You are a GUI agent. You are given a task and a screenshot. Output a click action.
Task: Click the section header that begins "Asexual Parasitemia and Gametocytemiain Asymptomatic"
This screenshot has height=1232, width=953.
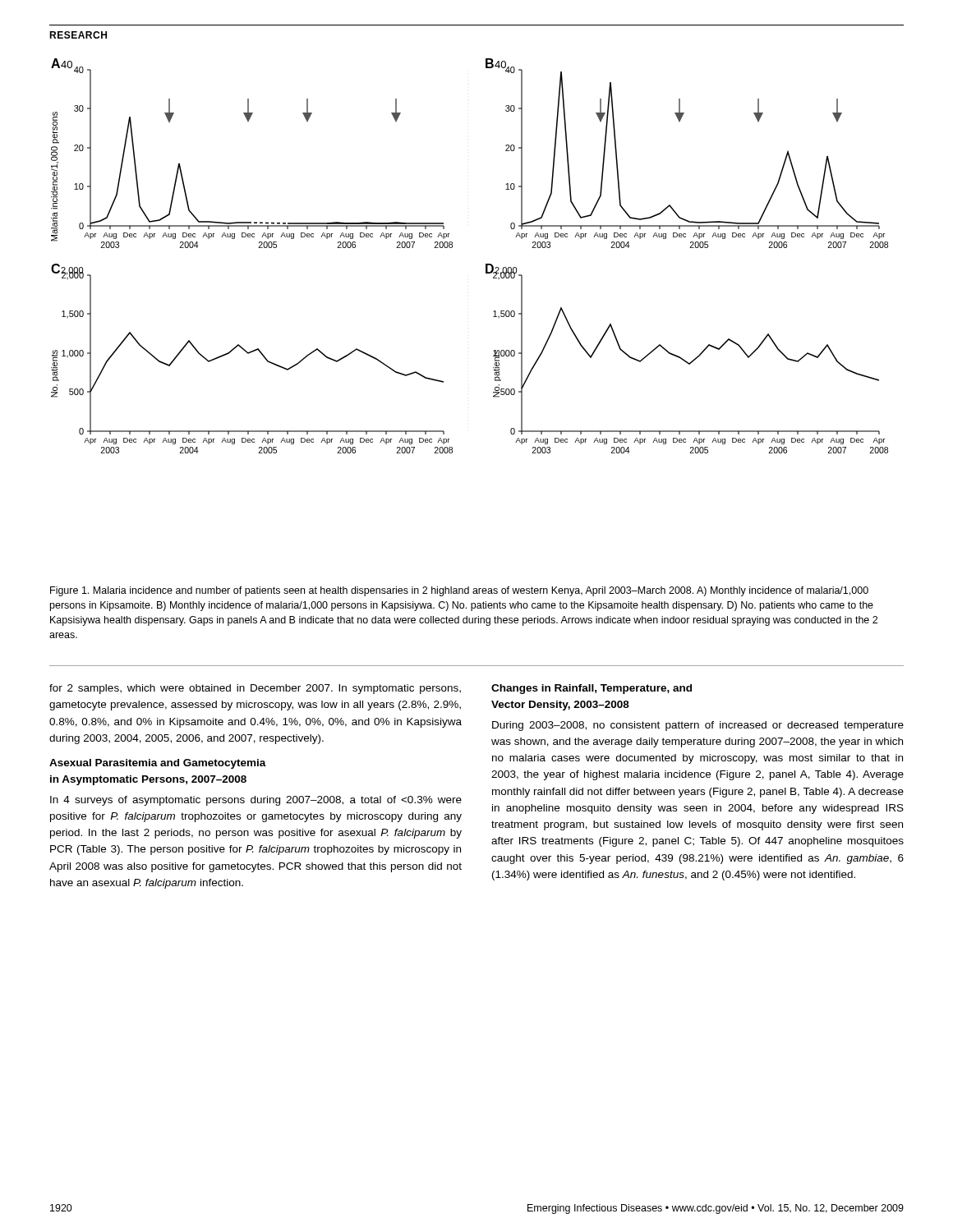[255, 771]
